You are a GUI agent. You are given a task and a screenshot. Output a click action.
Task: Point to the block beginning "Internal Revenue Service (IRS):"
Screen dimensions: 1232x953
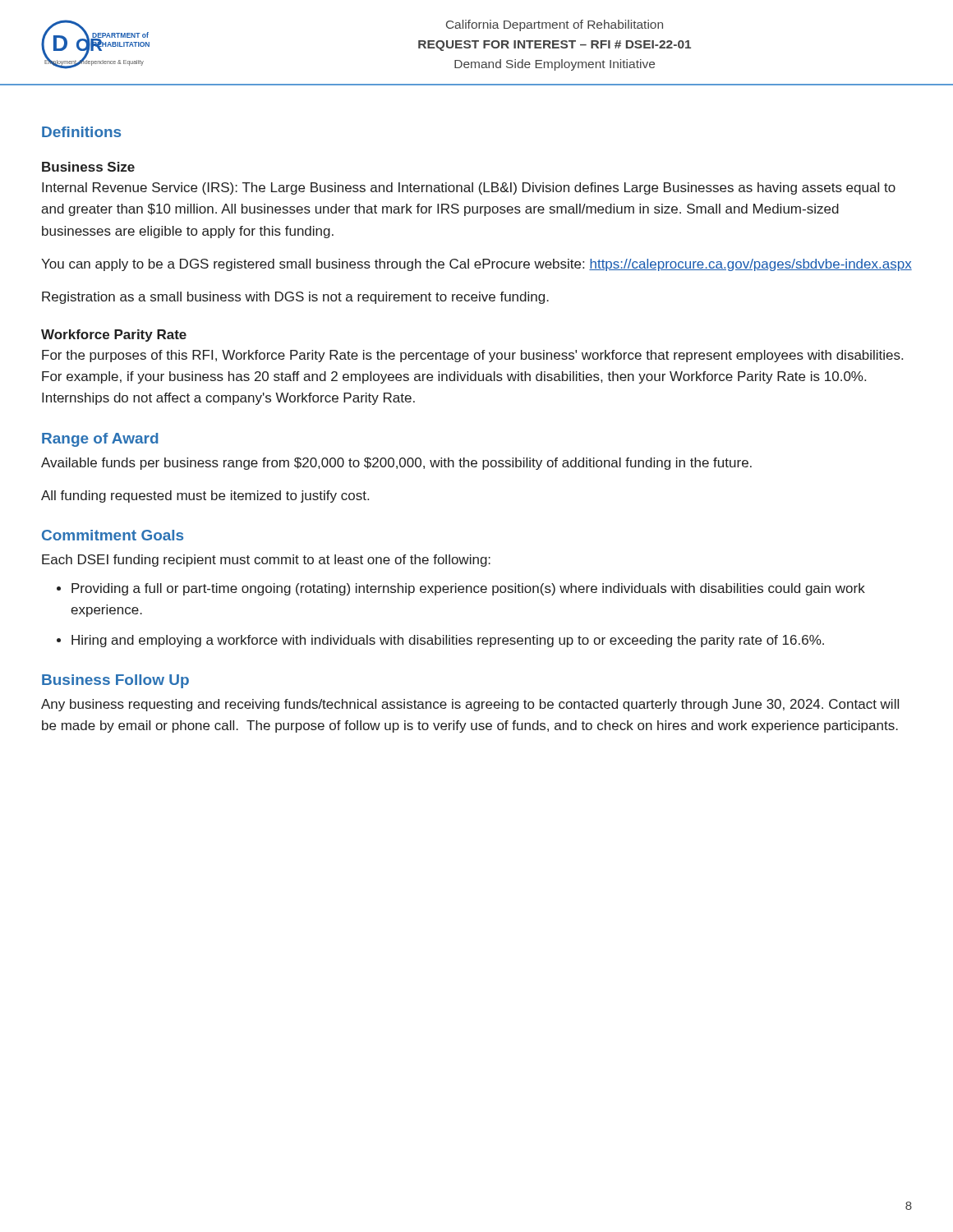click(x=468, y=209)
